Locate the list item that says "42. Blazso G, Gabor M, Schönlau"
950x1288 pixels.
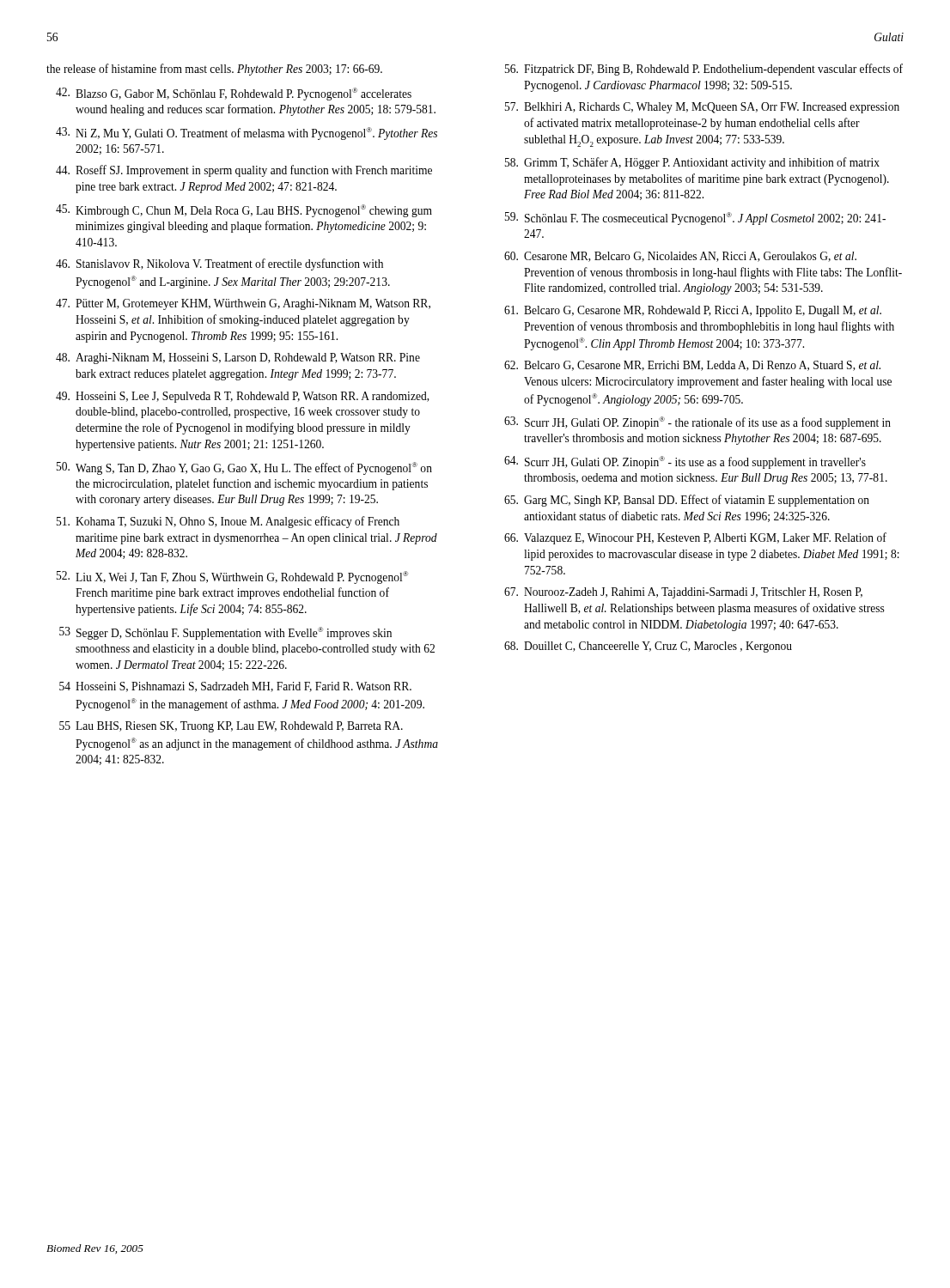245,101
